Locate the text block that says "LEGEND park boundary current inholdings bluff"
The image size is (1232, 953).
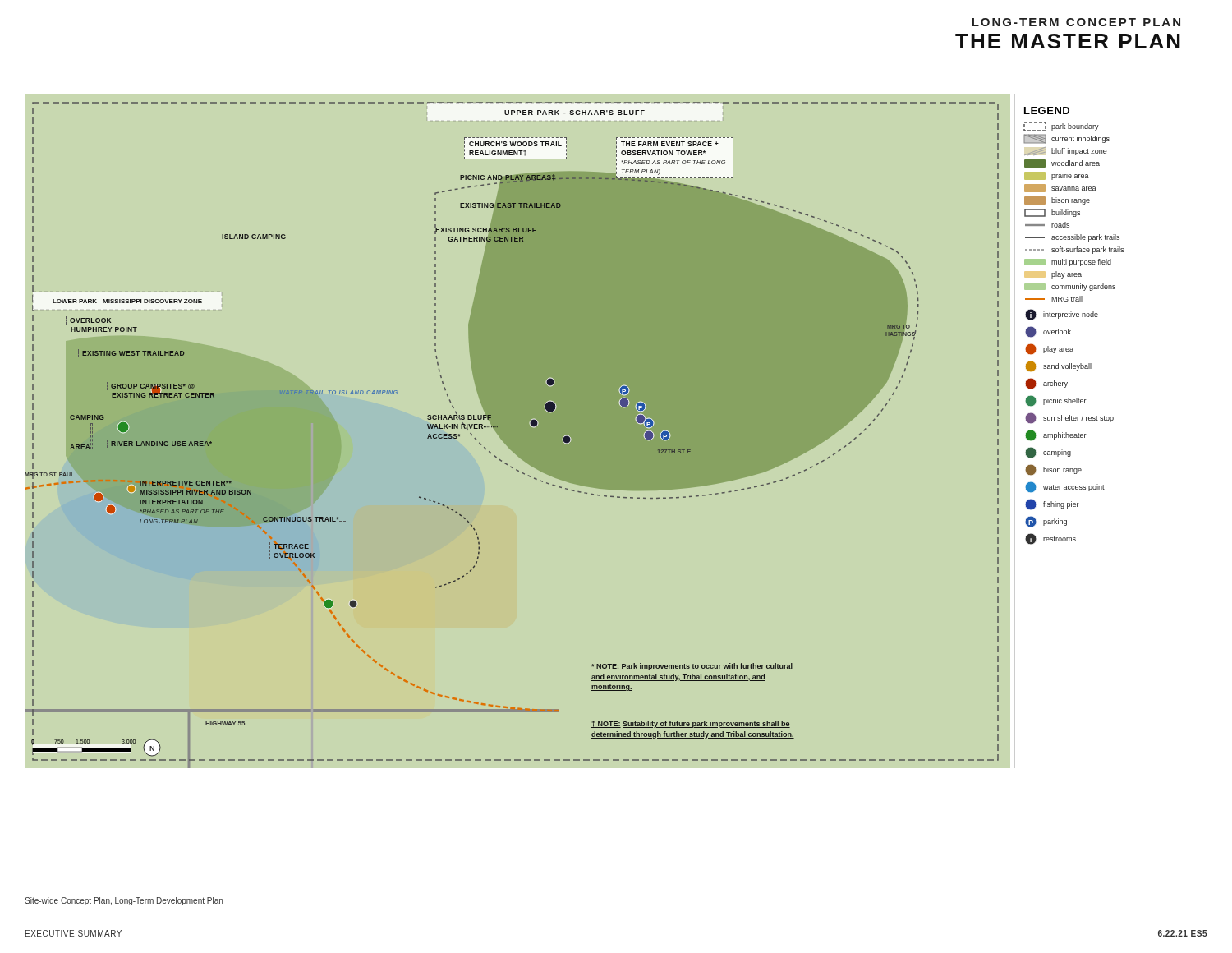1047,110
